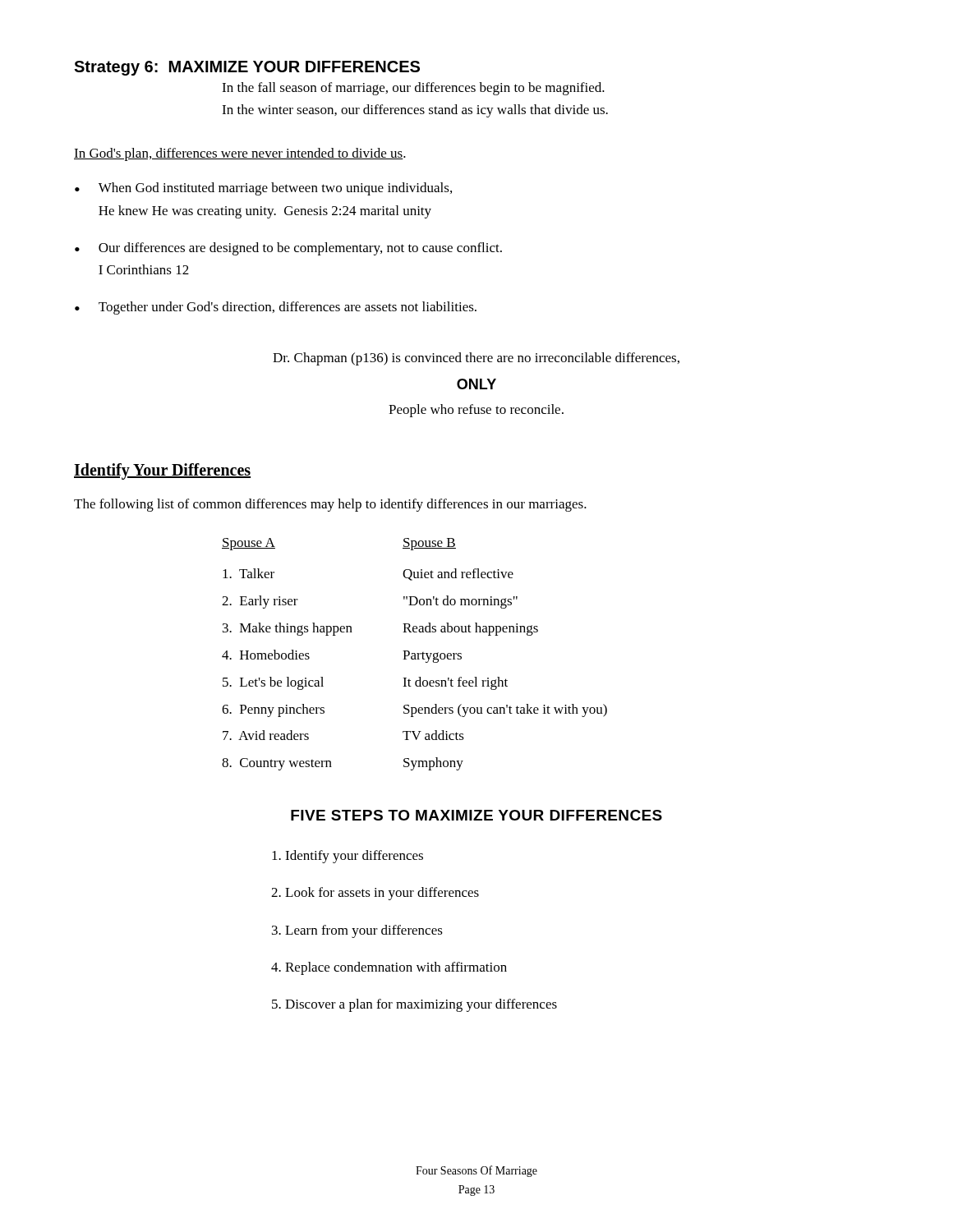The image size is (953, 1232).
Task: Find the block starting "Strategy 6: MAXIMIZE YOUR"
Action: coord(247,67)
